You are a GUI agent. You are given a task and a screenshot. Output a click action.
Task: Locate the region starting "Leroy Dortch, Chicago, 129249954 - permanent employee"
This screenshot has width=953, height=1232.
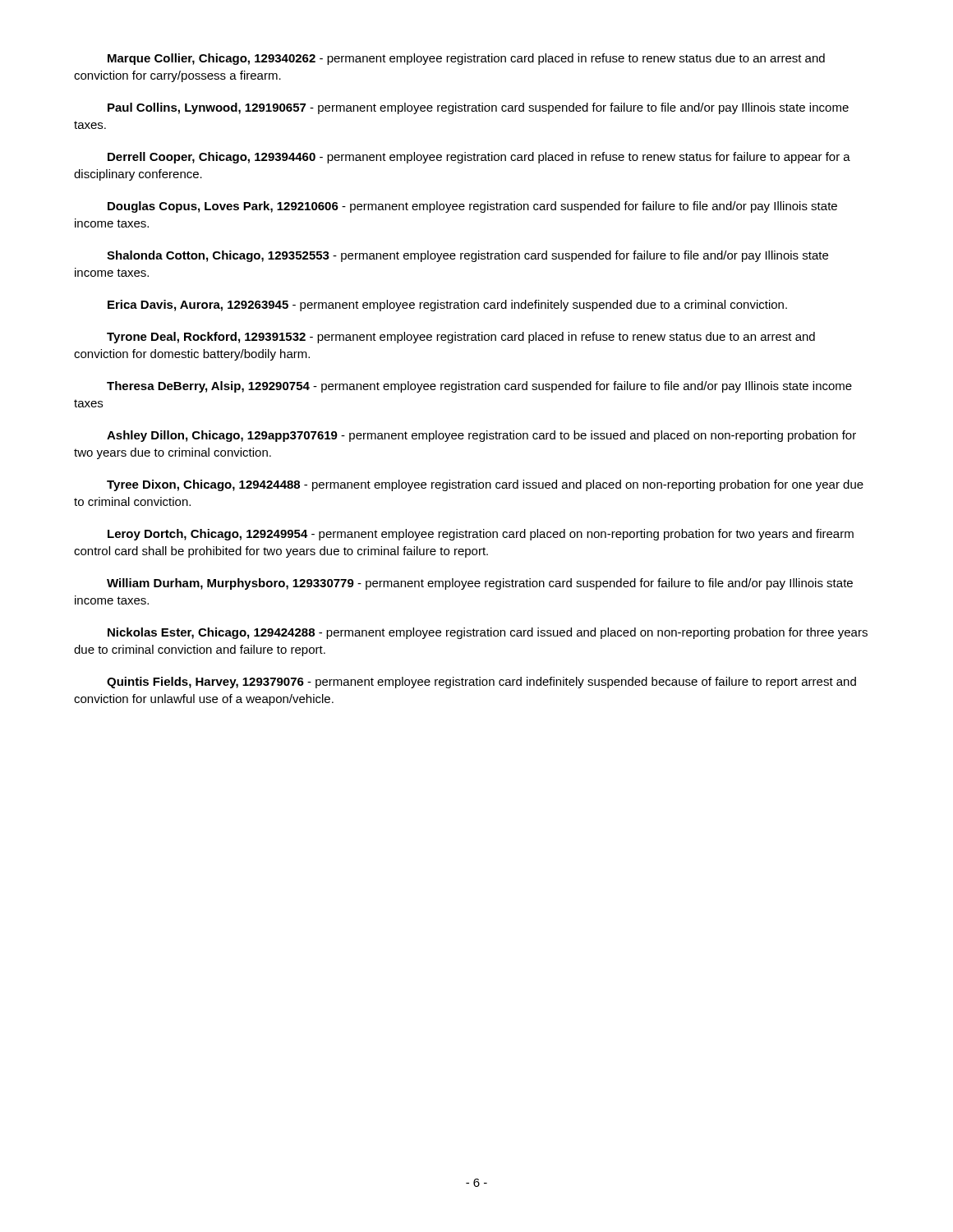pos(472,542)
